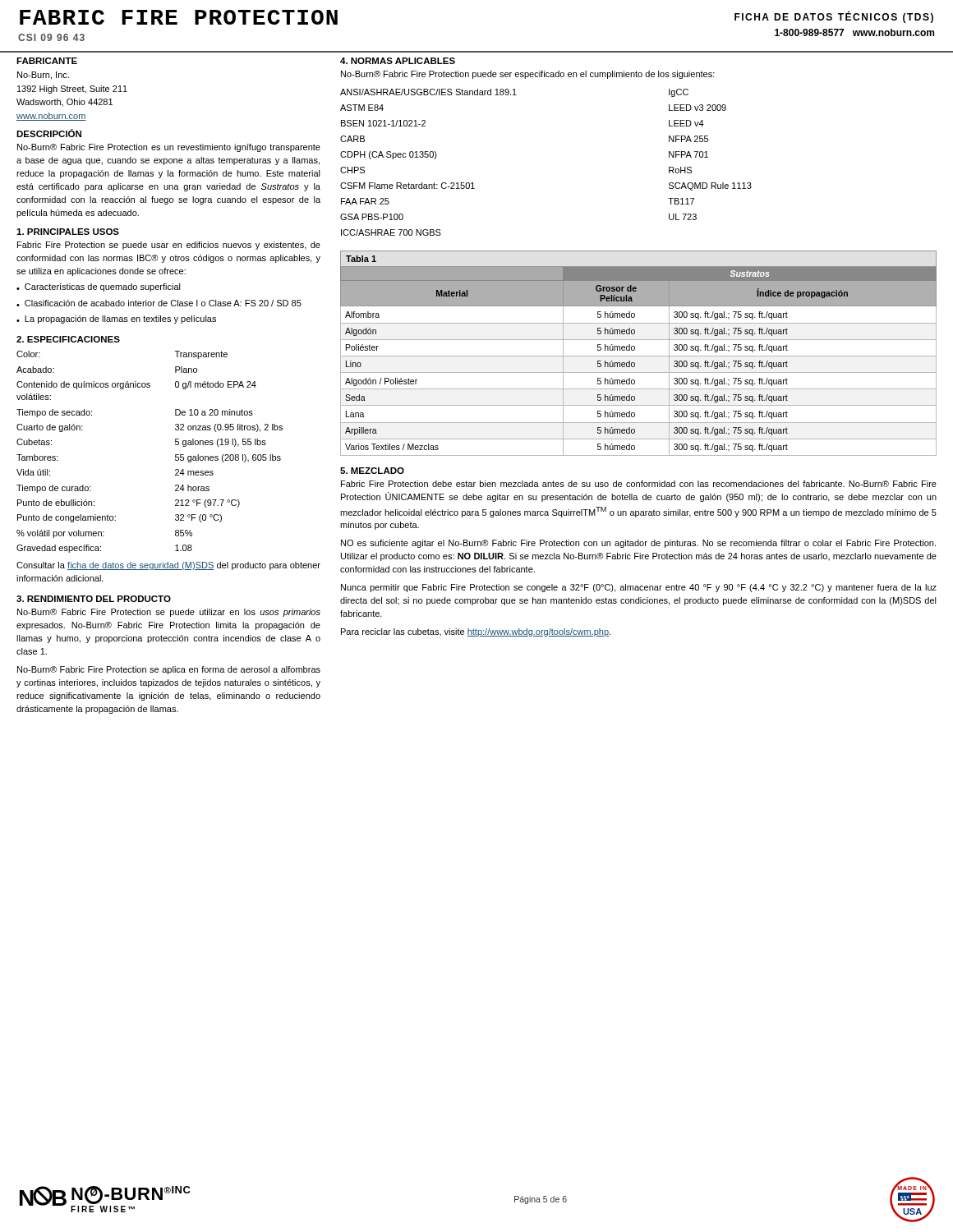Image resolution: width=953 pixels, height=1232 pixels.
Task: Select the table that reads "Tiempo de curado:"
Action: click(168, 452)
